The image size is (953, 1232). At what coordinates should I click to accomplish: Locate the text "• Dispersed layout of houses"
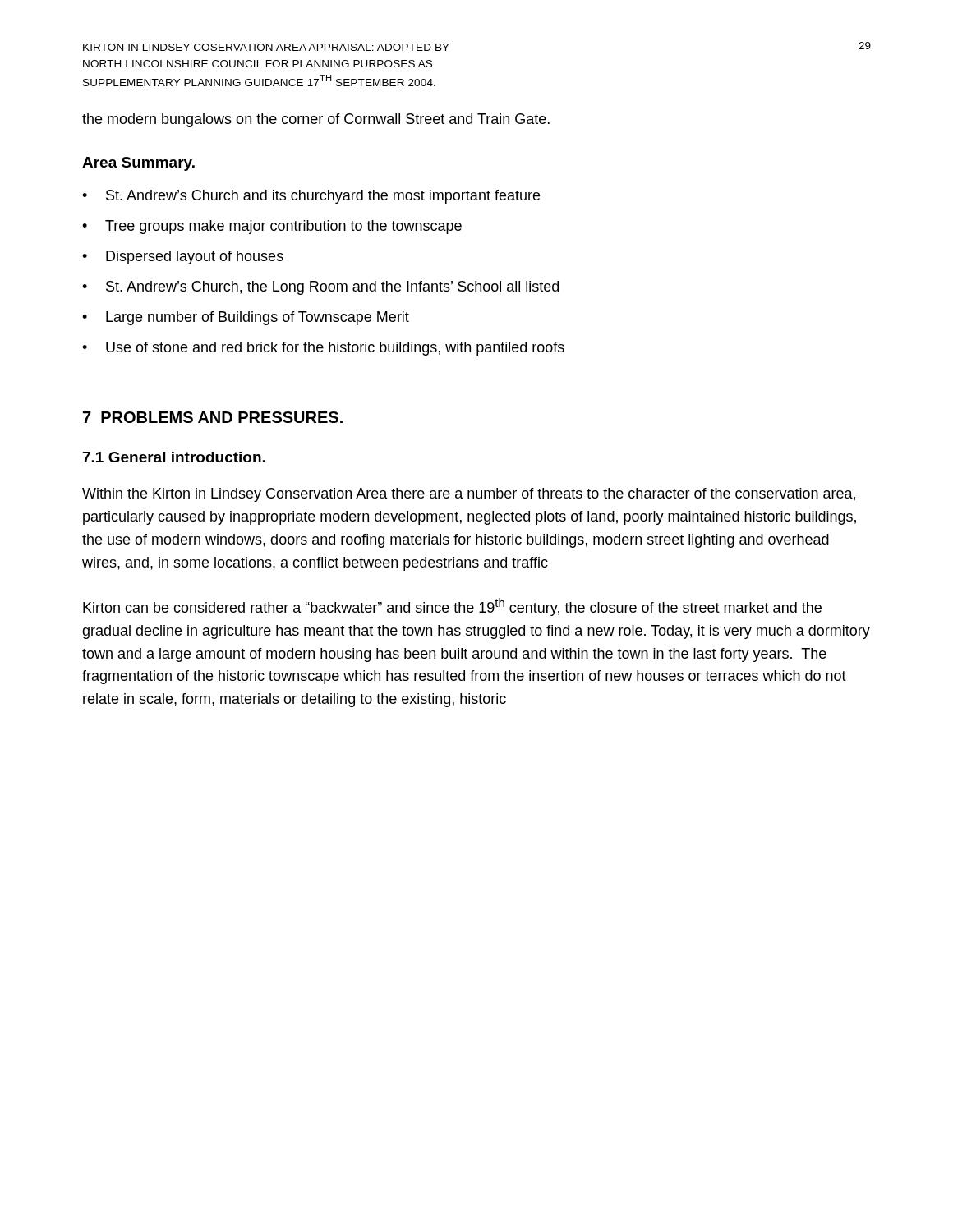pos(183,257)
